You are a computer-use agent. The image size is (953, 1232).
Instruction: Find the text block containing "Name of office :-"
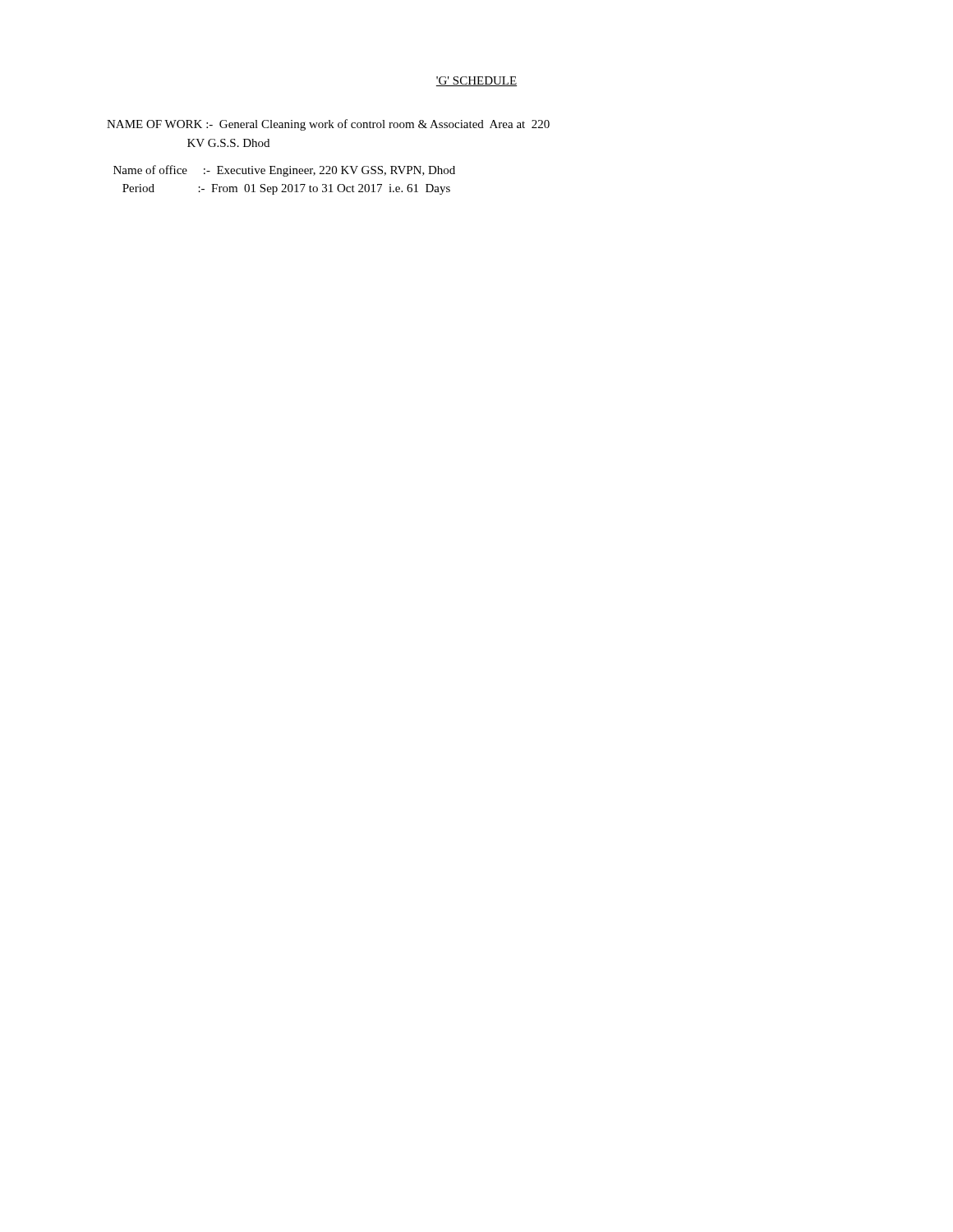281,170
